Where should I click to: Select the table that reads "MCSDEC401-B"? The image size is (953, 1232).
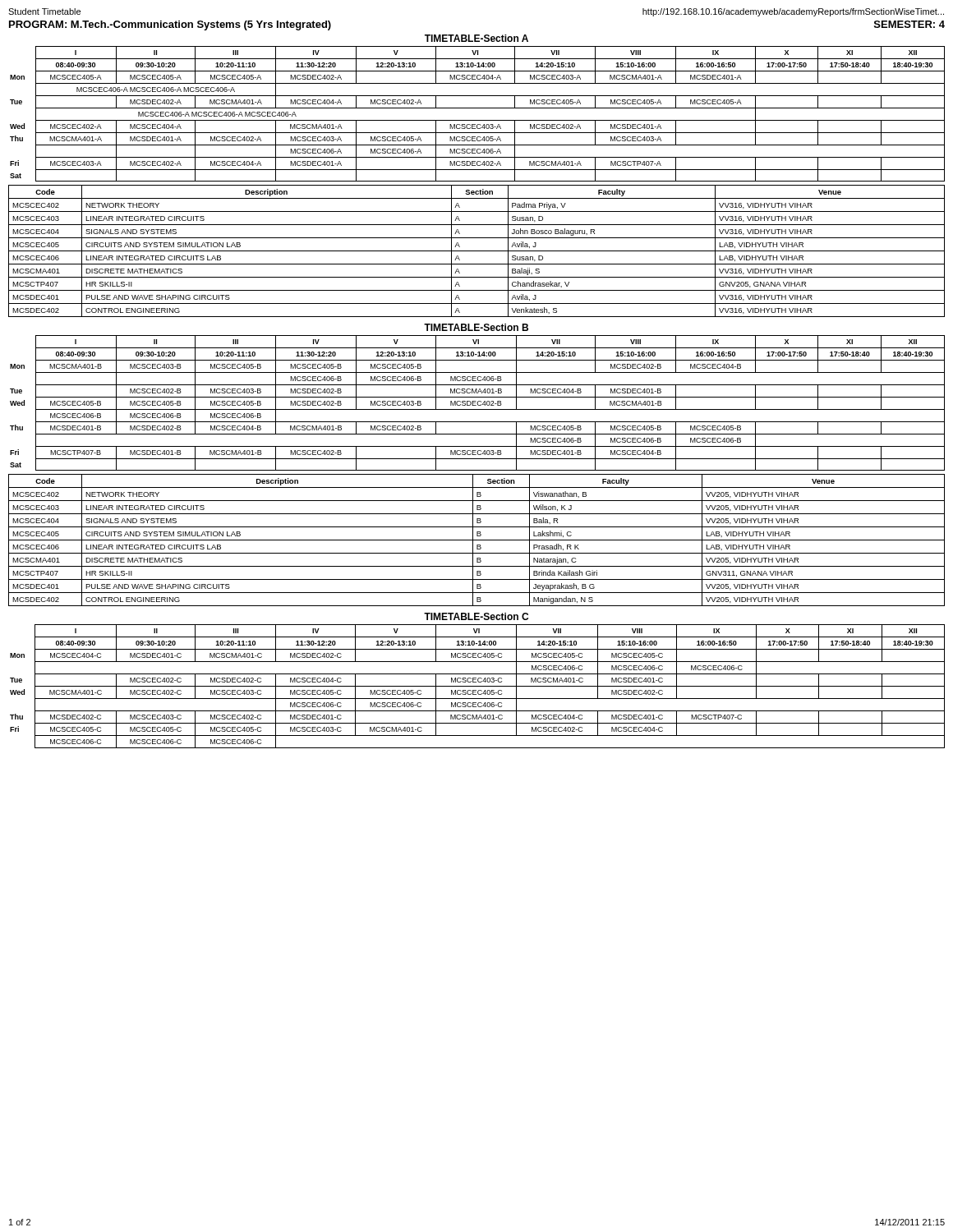(476, 403)
